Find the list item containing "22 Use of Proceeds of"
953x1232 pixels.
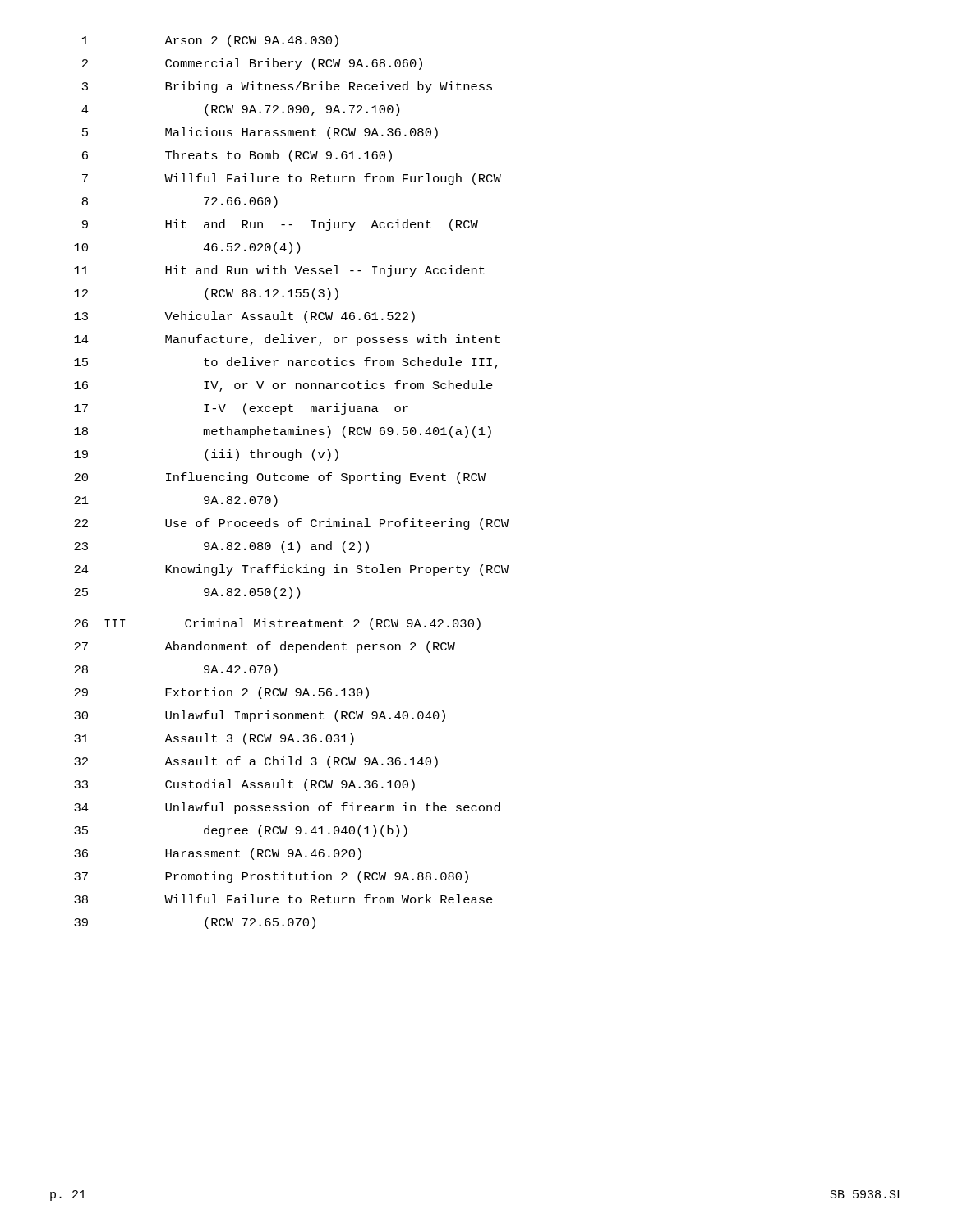click(x=279, y=524)
